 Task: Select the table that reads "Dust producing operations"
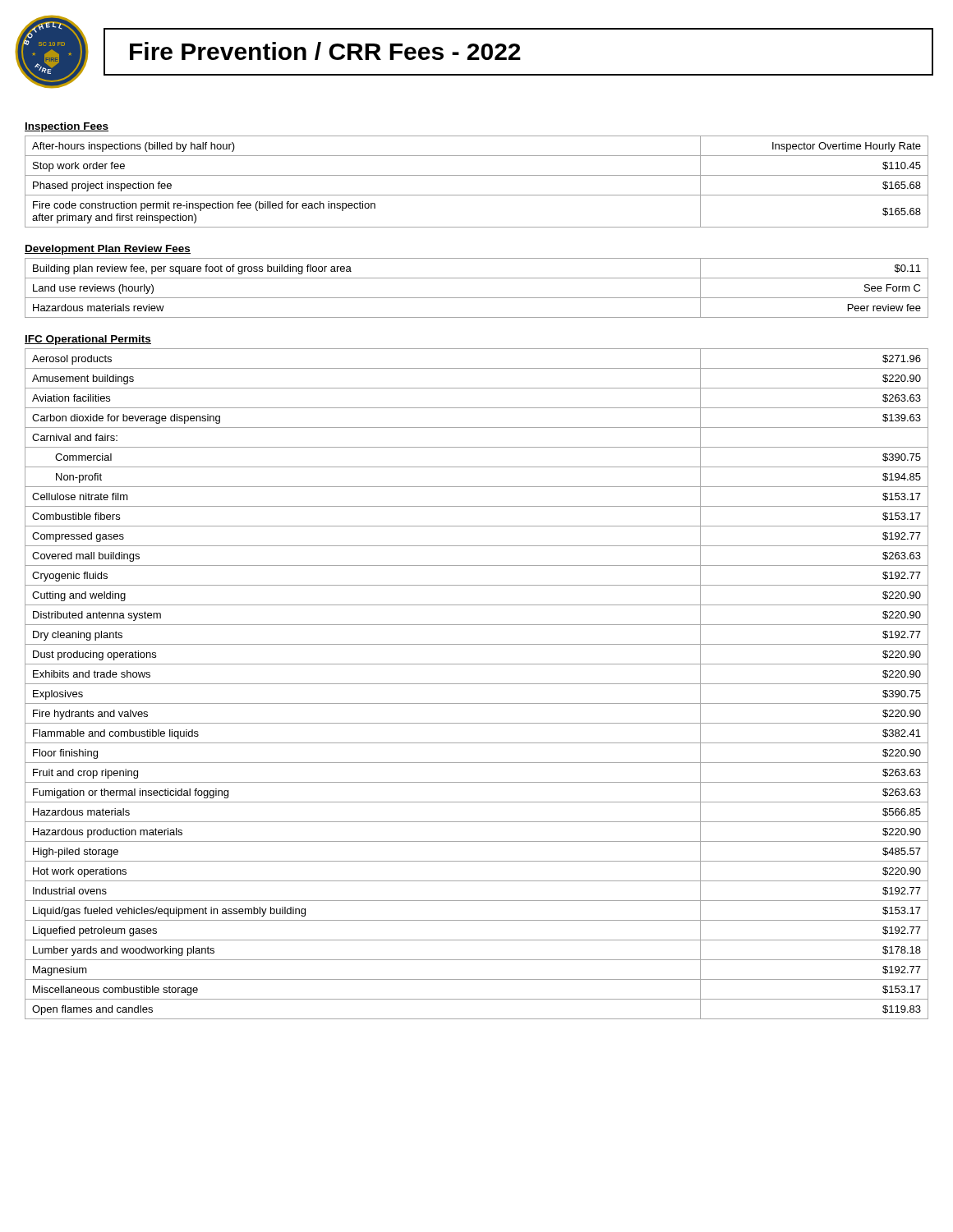point(476,684)
